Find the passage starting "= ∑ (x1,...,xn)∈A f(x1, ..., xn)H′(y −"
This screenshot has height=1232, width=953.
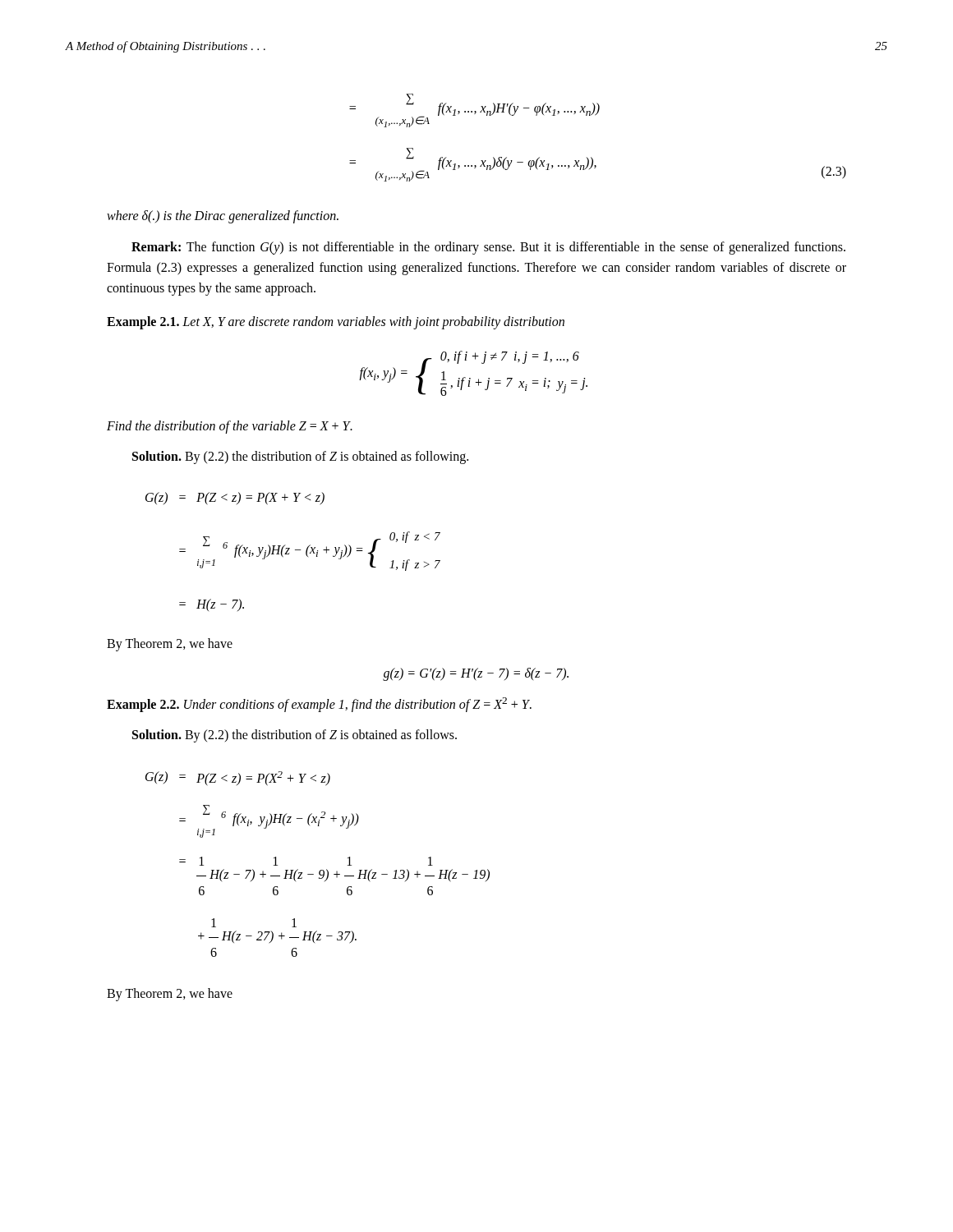tap(594, 137)
